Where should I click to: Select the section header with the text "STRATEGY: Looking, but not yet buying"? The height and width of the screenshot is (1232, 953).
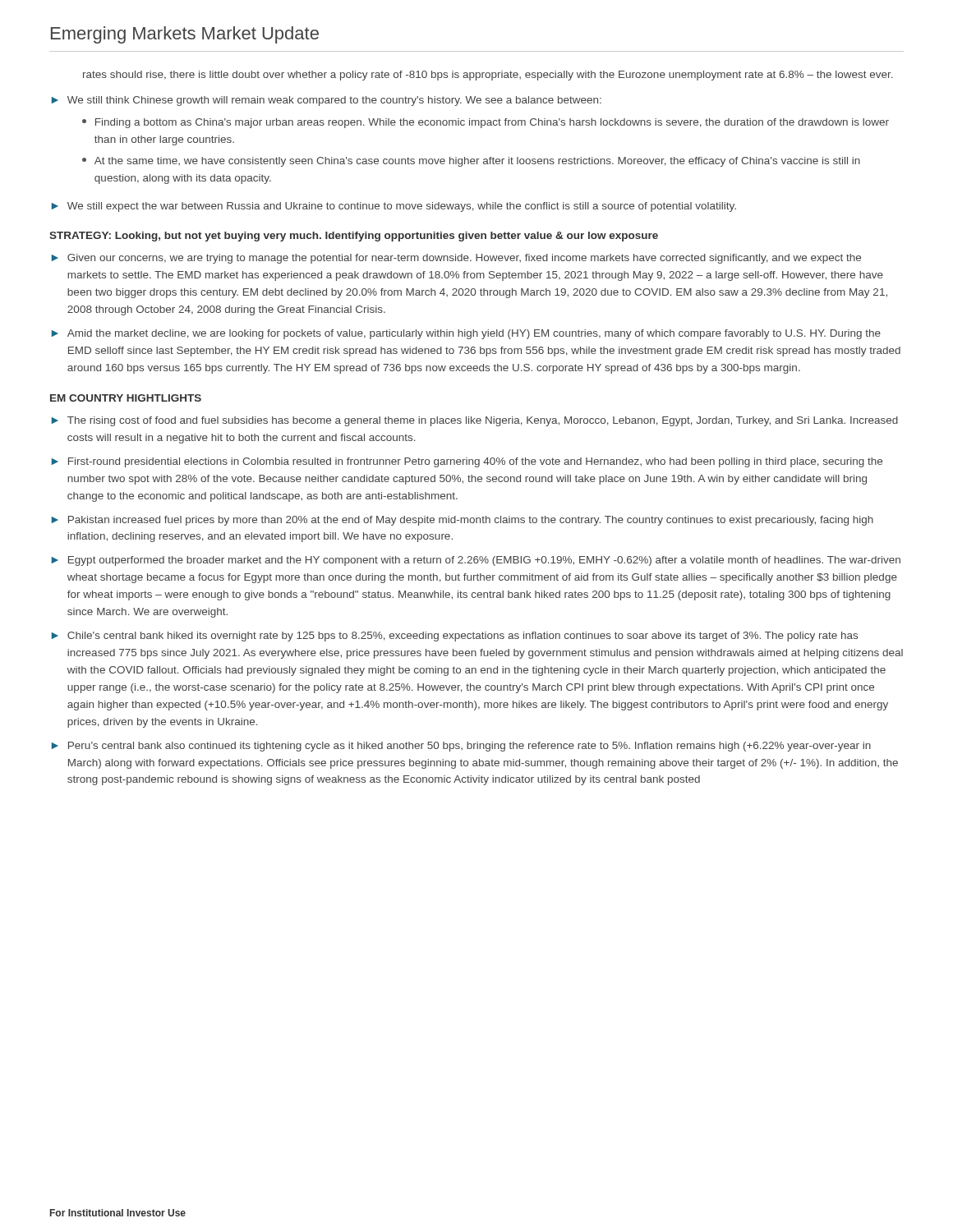476,236
